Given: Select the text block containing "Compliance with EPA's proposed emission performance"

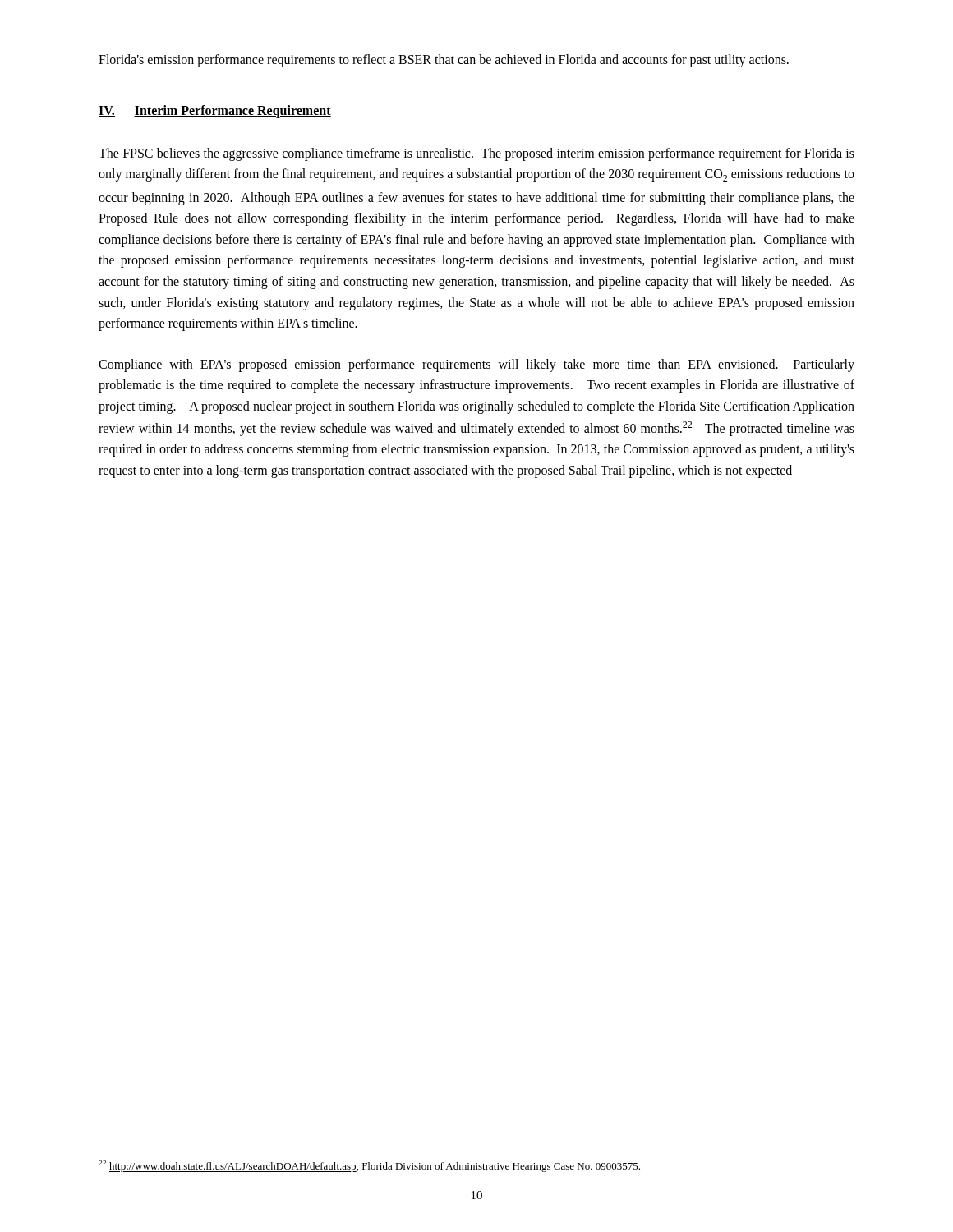Looking at the screenshot, I should 476,417.
